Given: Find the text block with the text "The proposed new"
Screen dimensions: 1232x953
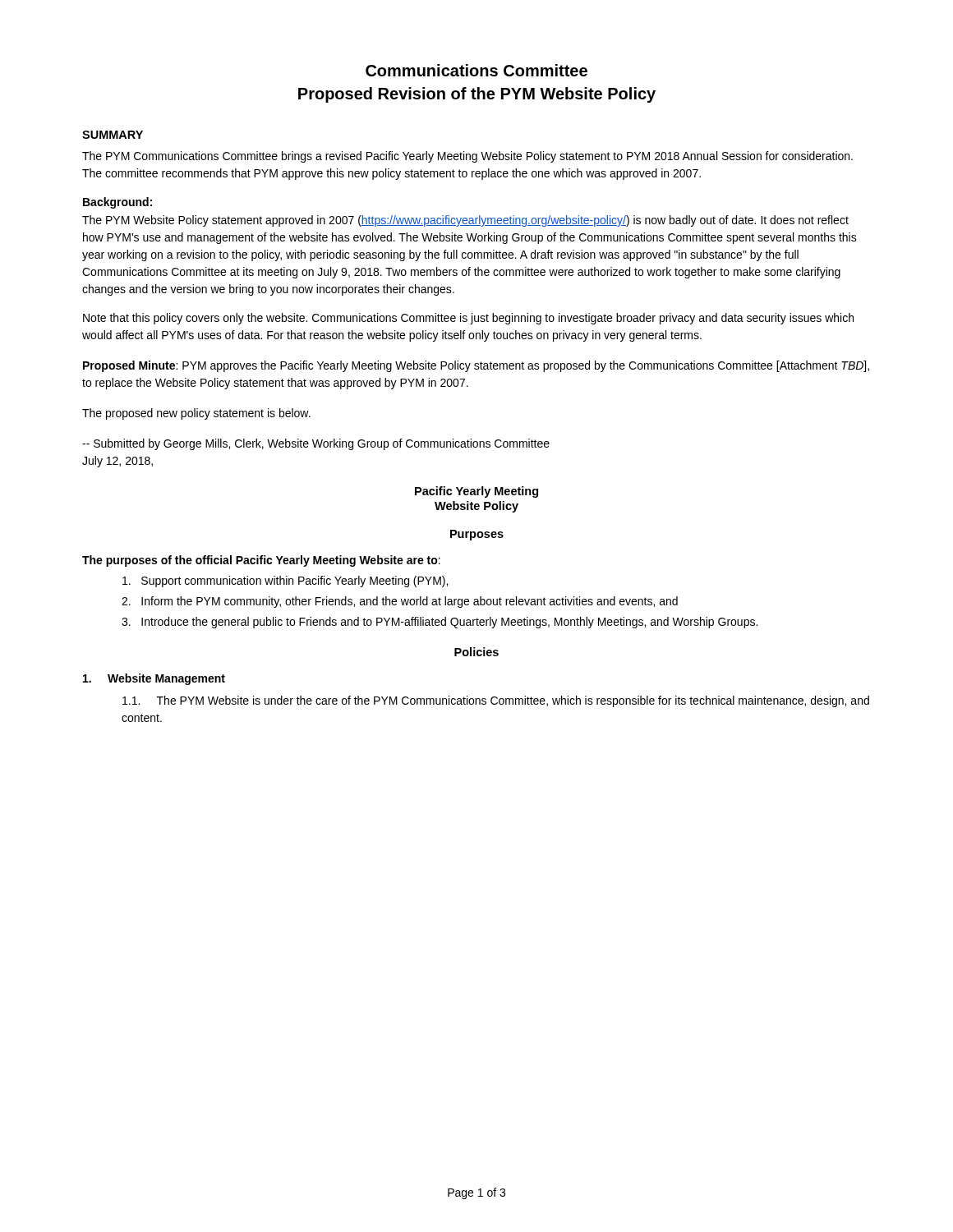Looking at the screenshot, I should click(x=196, y=414).
